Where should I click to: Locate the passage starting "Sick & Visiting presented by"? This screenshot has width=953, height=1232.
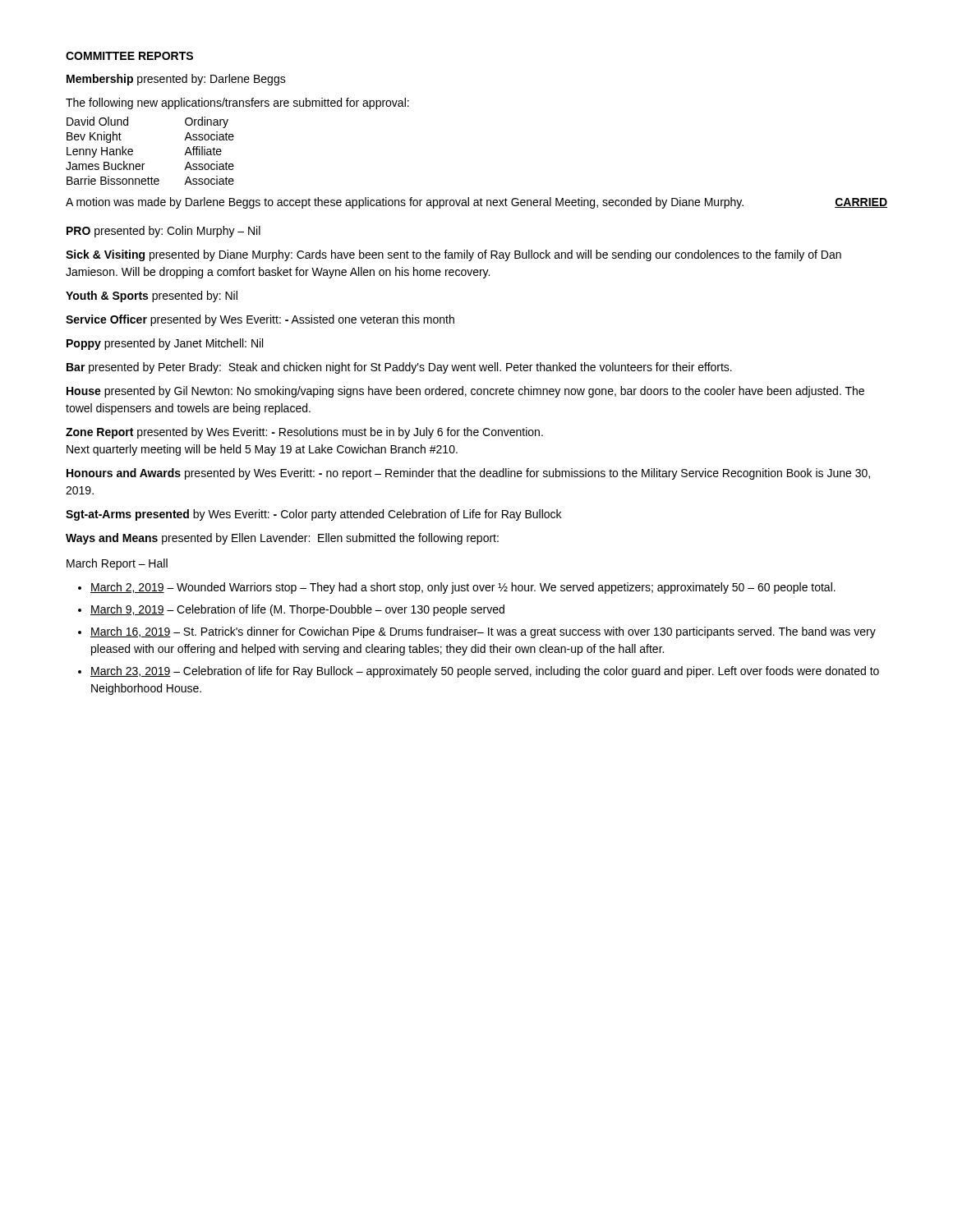coord(454,263)
